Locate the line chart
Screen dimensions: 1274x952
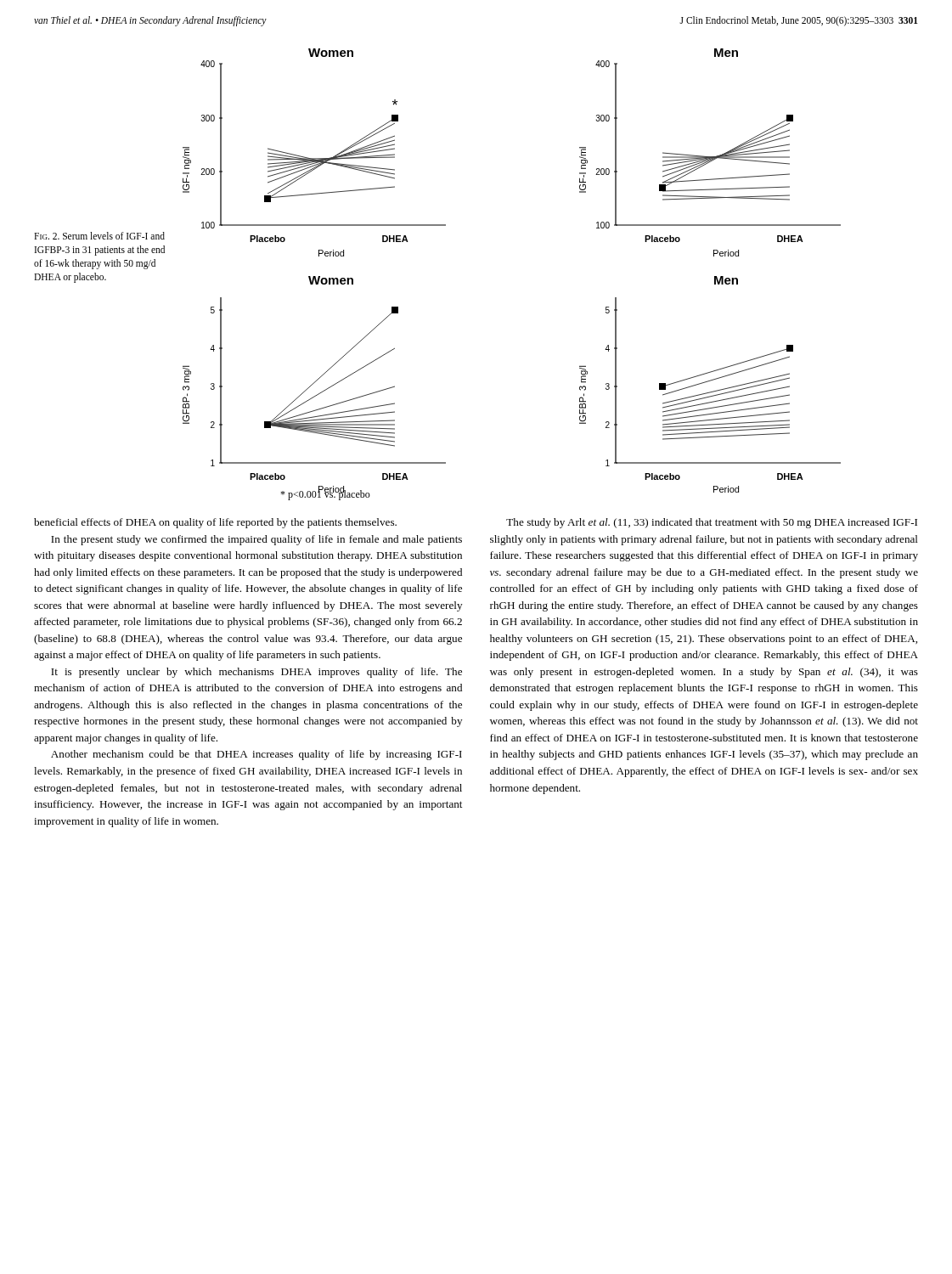542,265
